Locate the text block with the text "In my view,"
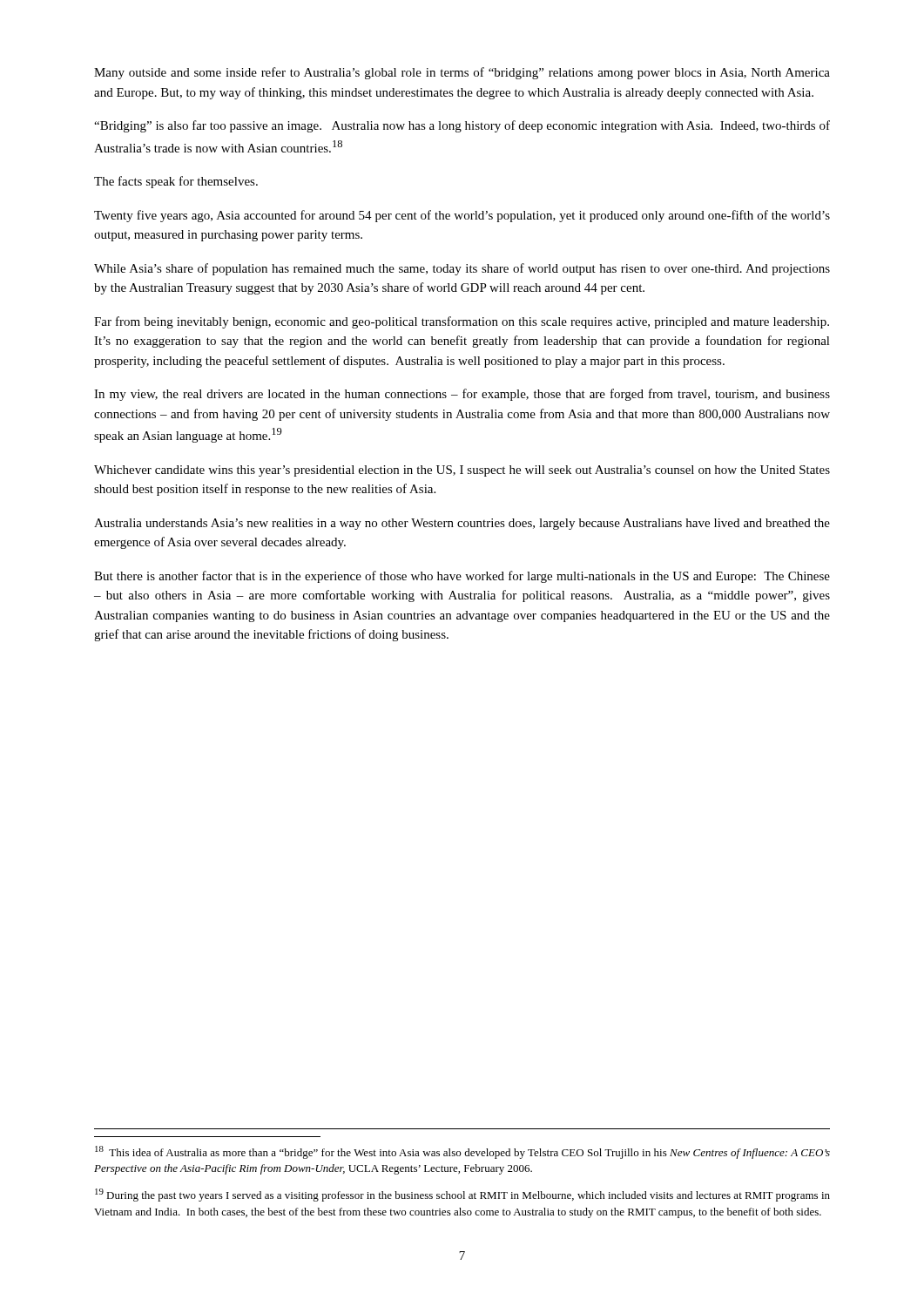 tap(462, 415)
